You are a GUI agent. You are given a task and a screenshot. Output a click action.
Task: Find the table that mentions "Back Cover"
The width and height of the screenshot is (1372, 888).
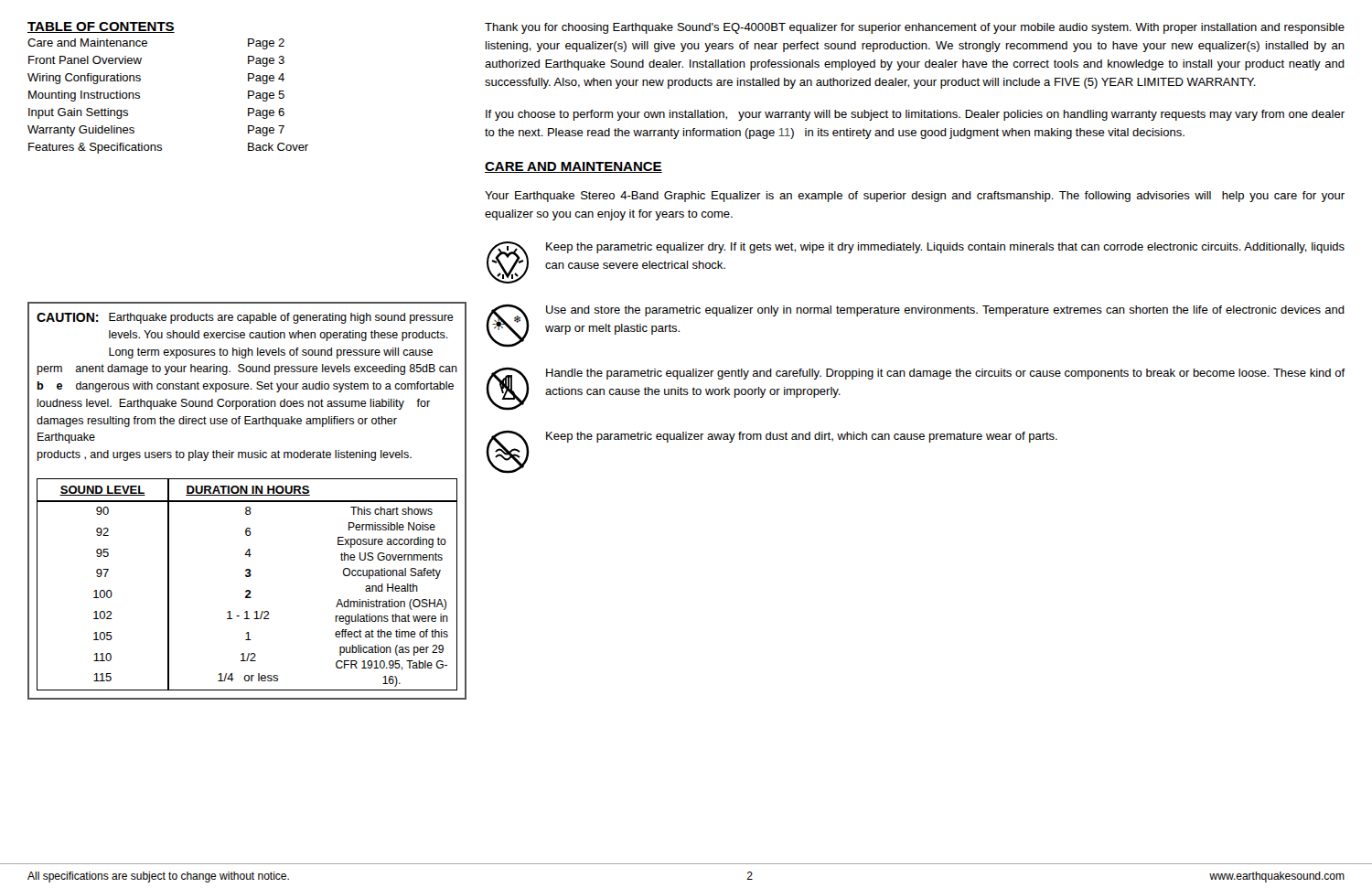click(x=247, y=95)
